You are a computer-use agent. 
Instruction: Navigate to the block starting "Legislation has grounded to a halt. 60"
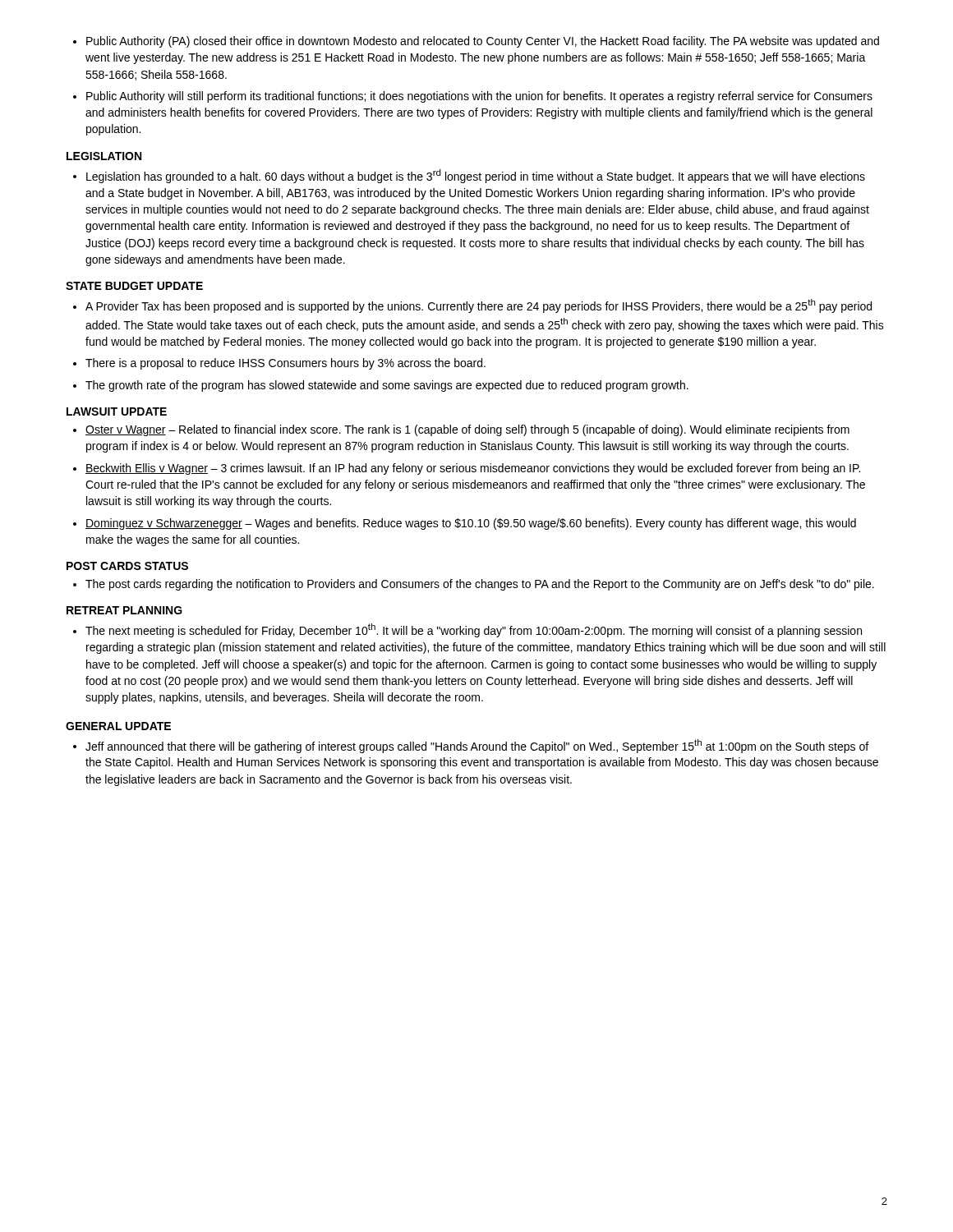(486, 217)
